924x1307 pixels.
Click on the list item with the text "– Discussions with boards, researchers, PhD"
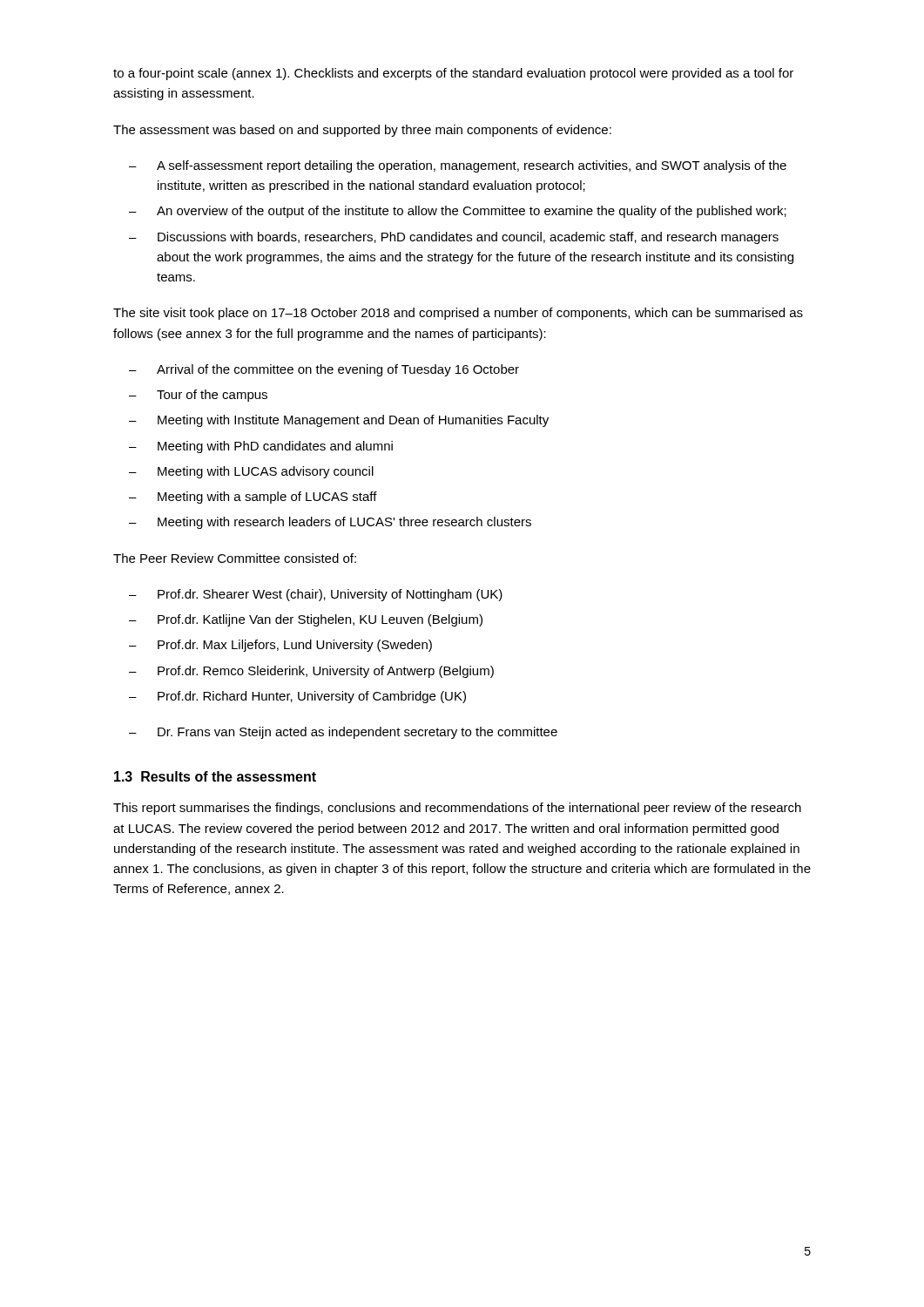point(470,256)
